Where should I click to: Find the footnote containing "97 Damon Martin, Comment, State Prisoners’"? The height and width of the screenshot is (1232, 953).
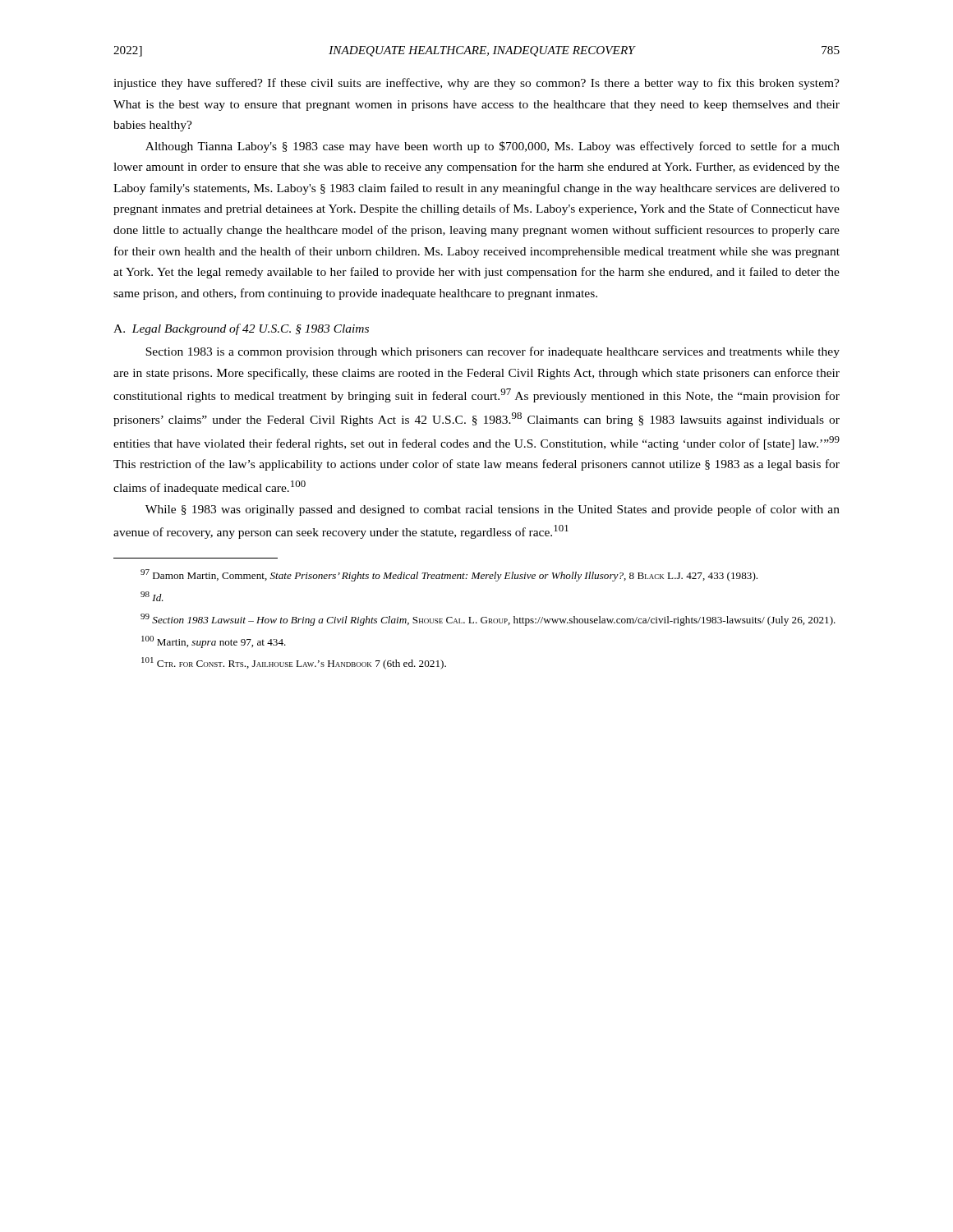[x=449, y=574]
